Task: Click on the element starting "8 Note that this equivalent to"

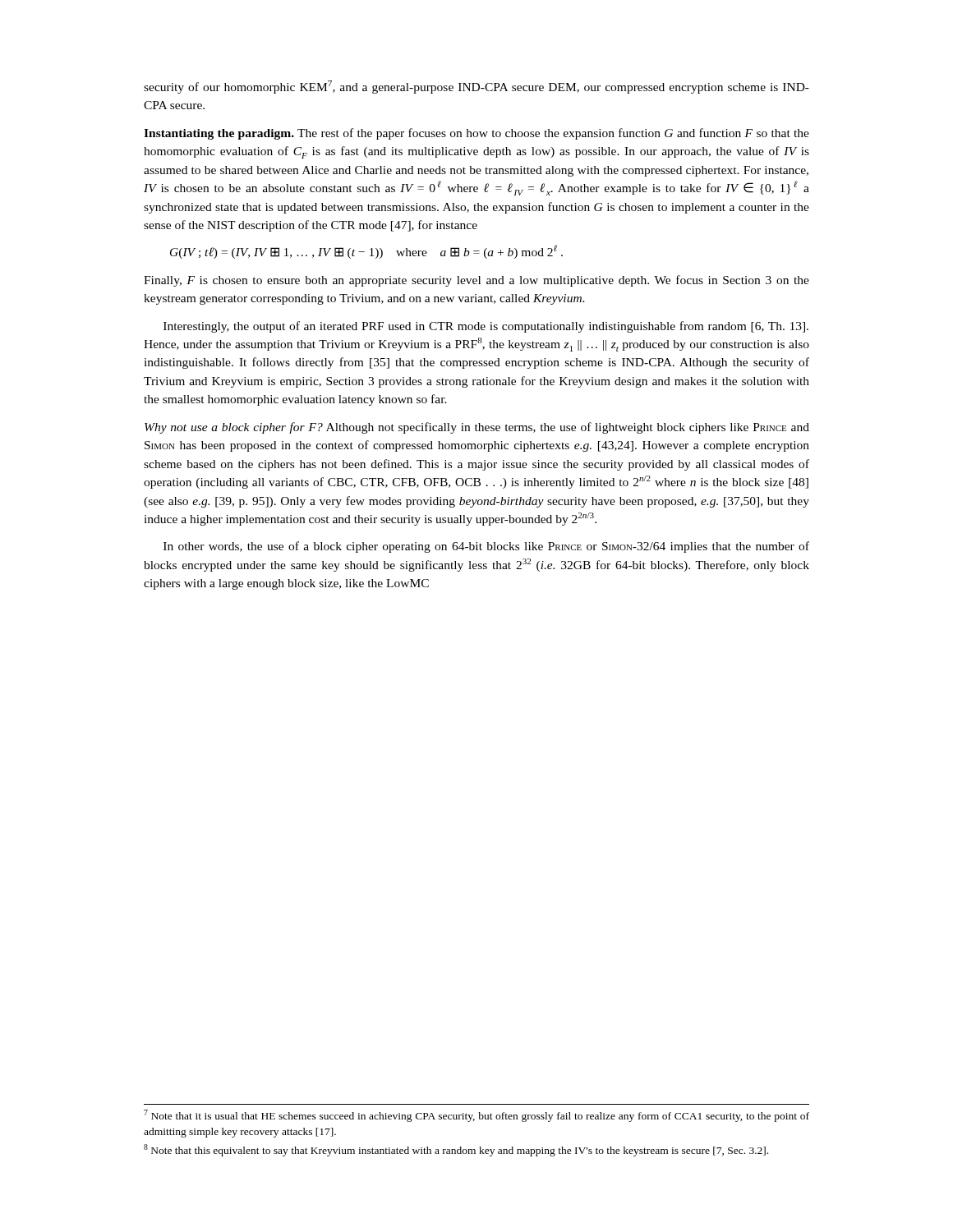Action: click(x=456, y=1150)
